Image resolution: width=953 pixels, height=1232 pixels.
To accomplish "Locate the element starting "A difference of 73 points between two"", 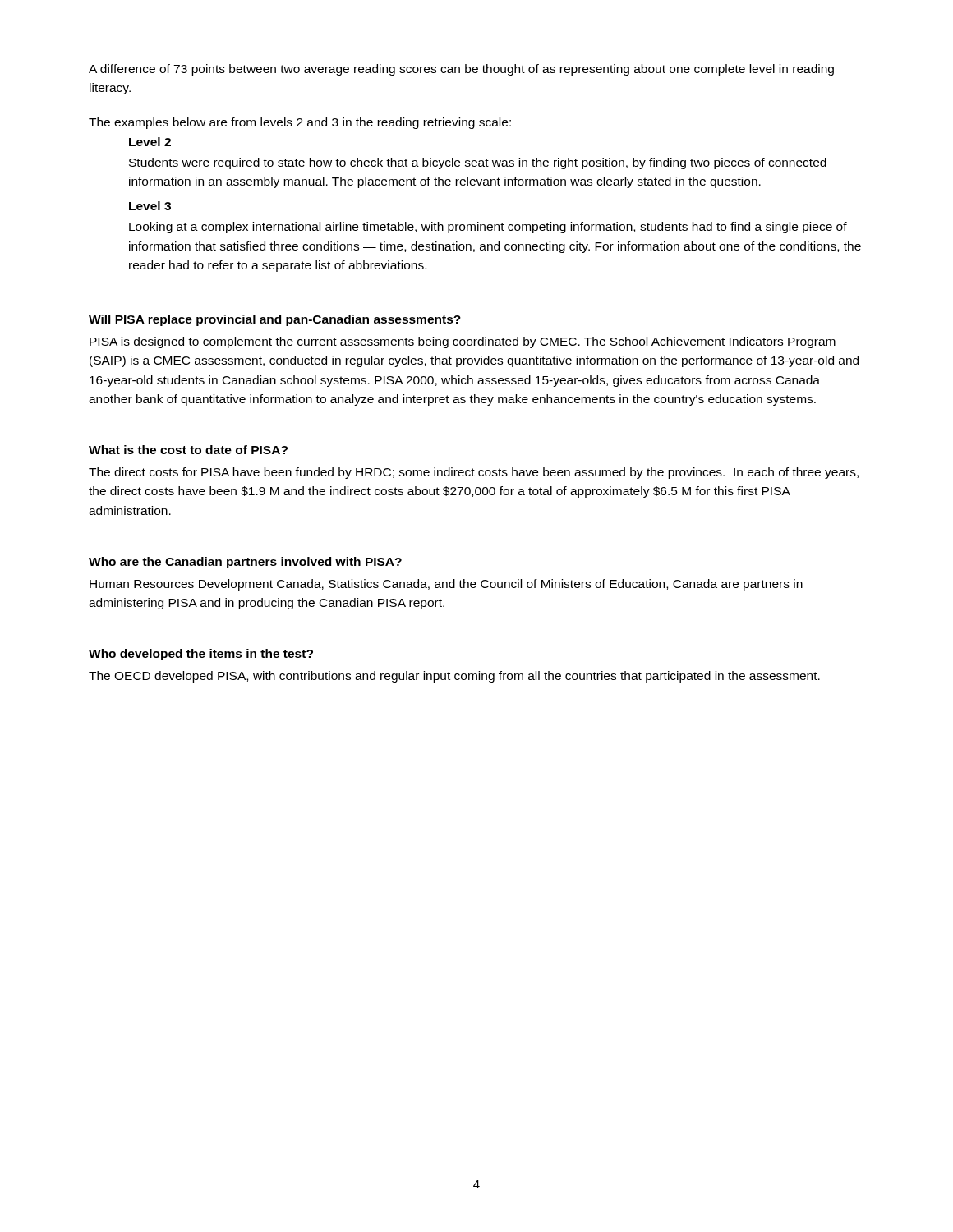I will 462,78.
